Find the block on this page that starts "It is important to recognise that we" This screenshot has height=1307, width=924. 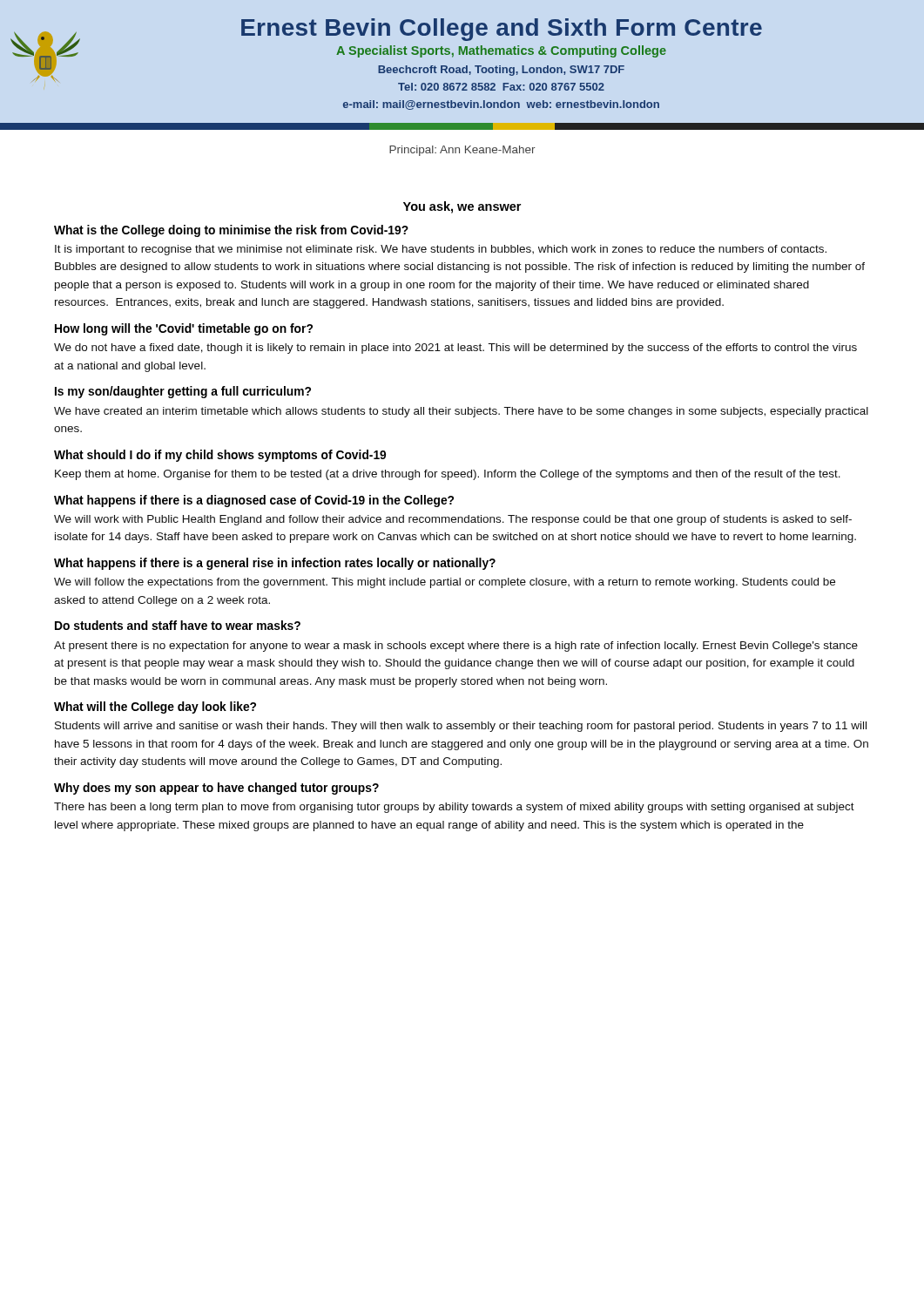459,276
